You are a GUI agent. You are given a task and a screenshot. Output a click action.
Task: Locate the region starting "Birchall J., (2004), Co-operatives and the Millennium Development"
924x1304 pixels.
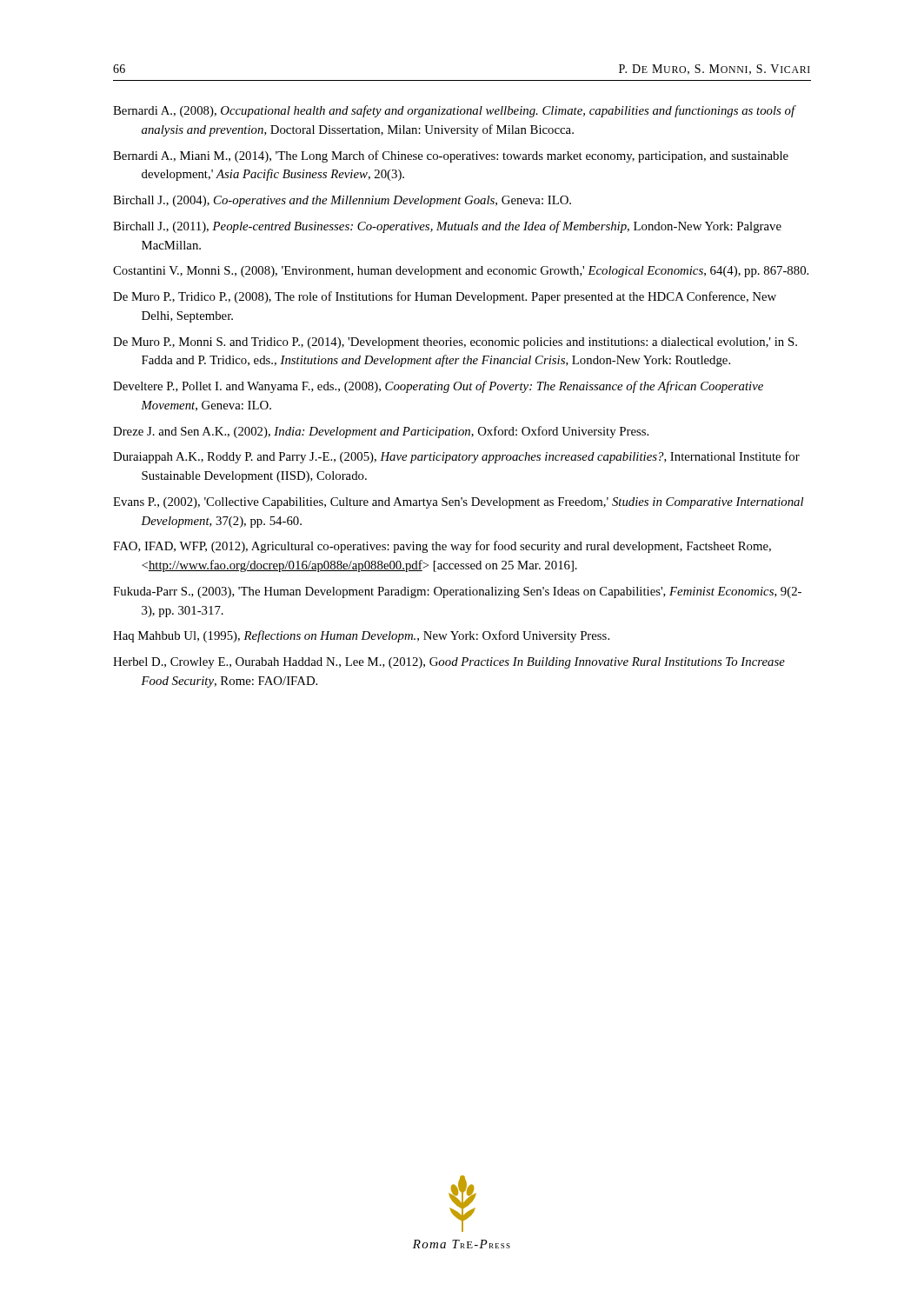click(343, 200)
